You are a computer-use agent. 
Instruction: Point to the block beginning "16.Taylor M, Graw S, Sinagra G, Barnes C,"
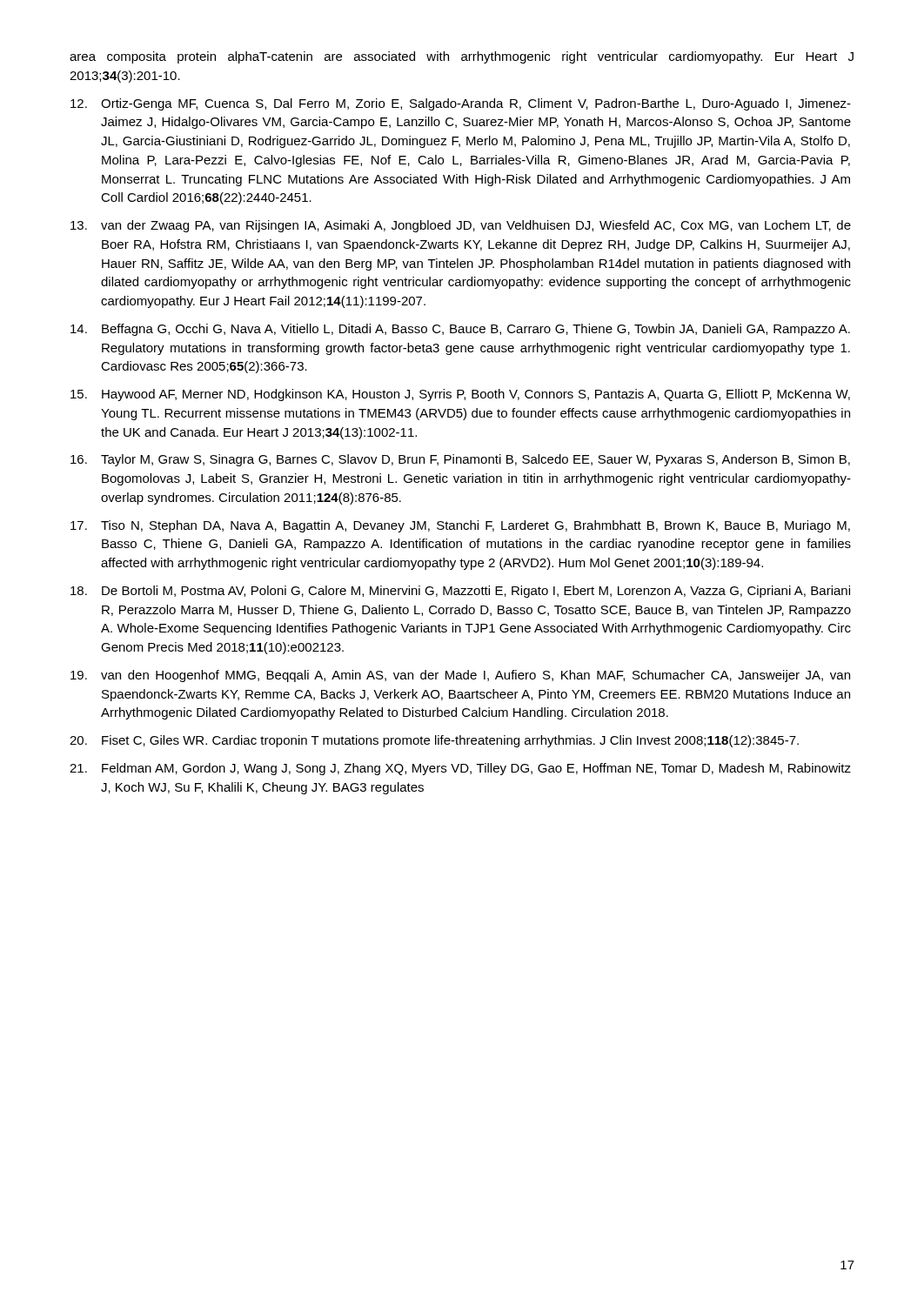tap(460, 478)
